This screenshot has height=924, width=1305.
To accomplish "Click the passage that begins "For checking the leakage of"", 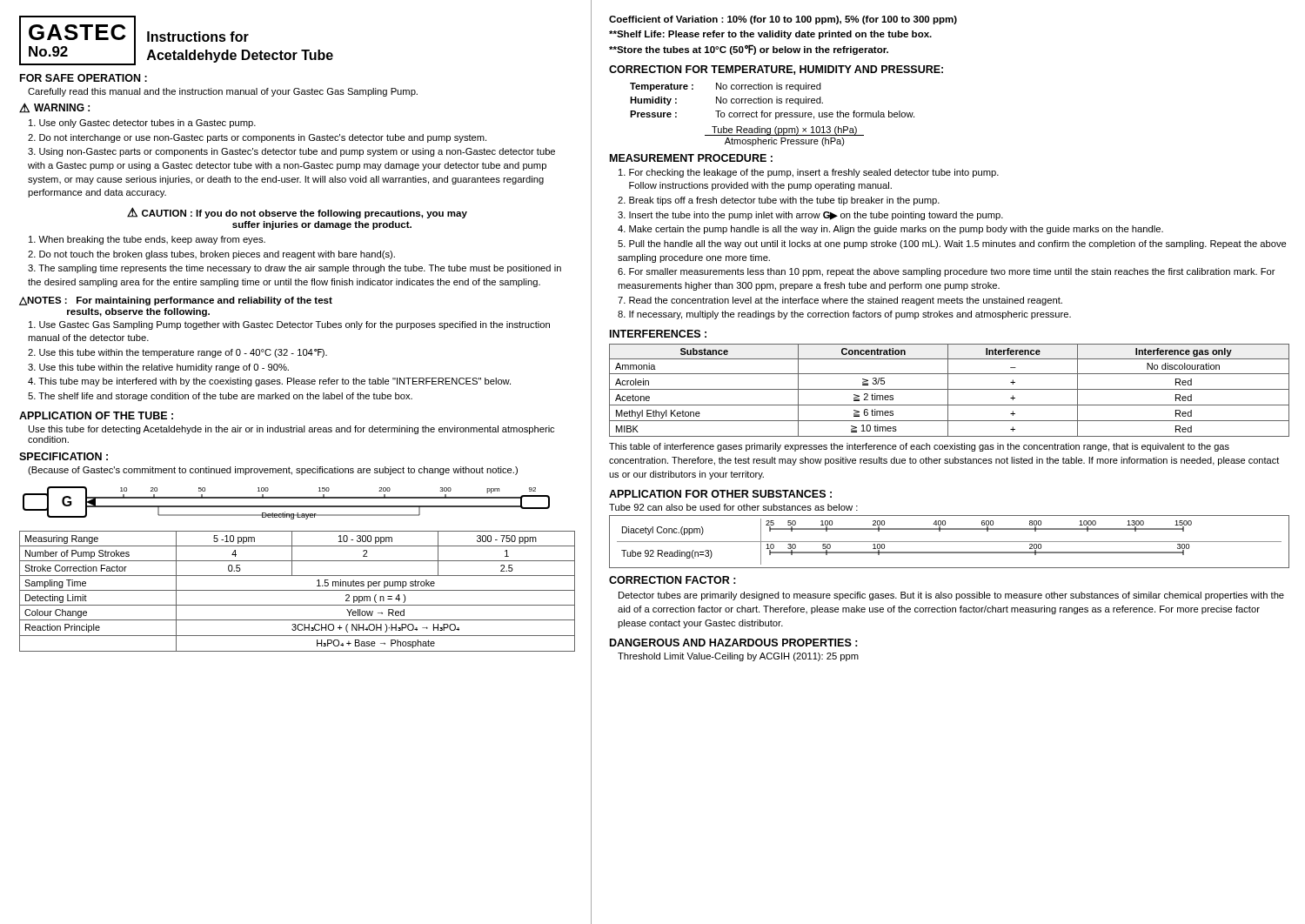I will 808,179.
